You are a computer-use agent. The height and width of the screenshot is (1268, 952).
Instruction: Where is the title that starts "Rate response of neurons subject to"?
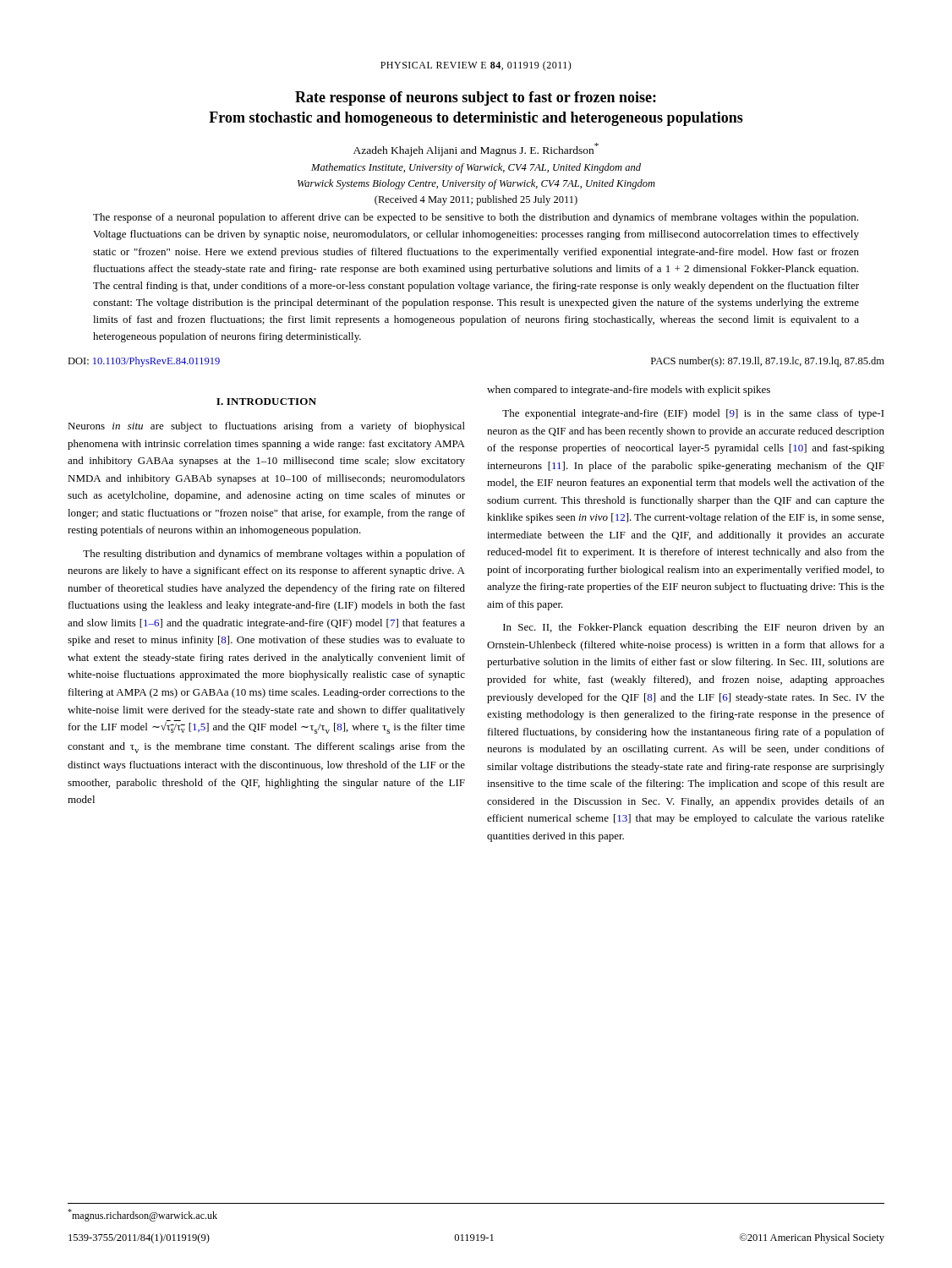[476, 108]
